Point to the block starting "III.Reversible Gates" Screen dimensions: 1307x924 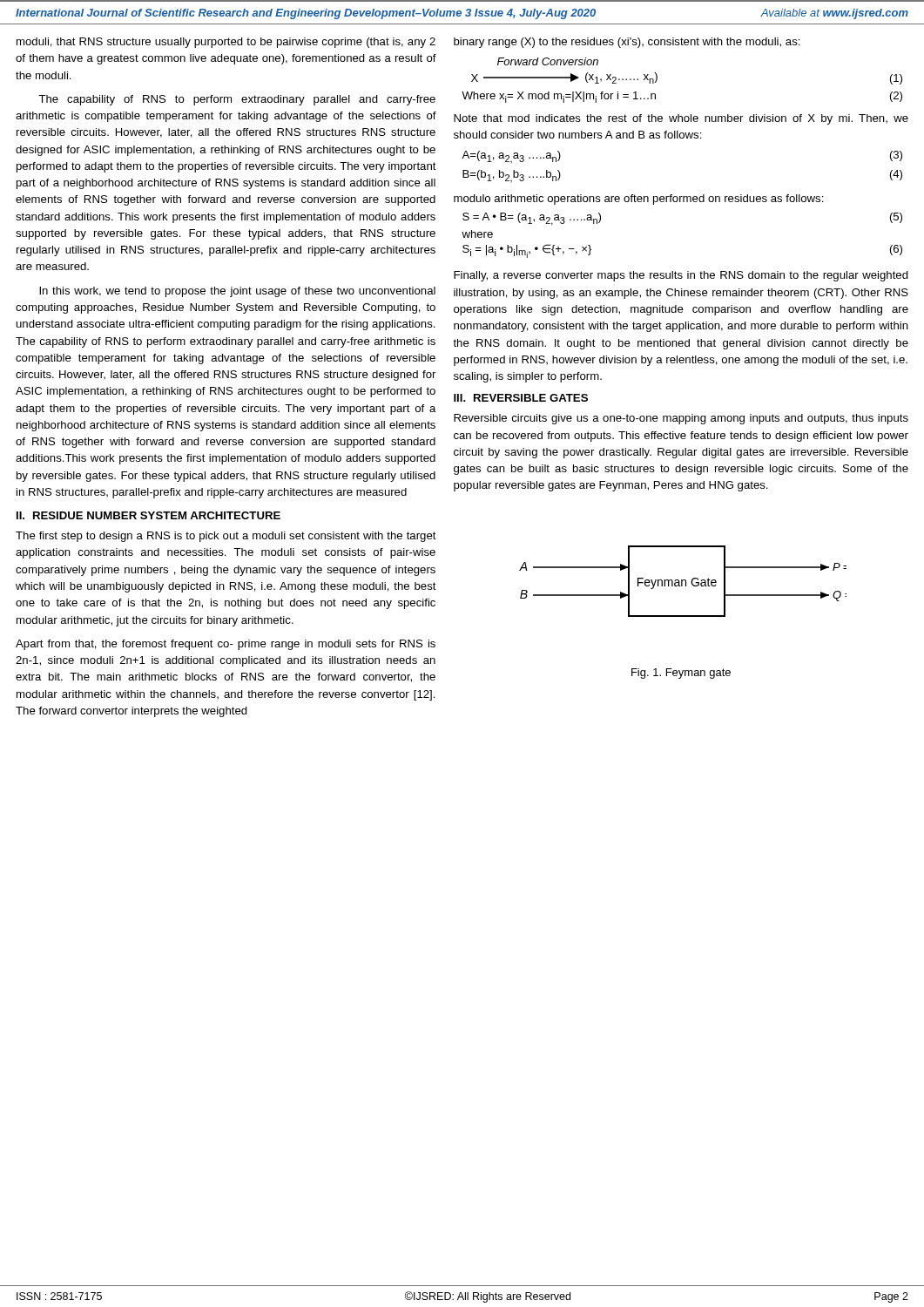(x=521, y=398)
